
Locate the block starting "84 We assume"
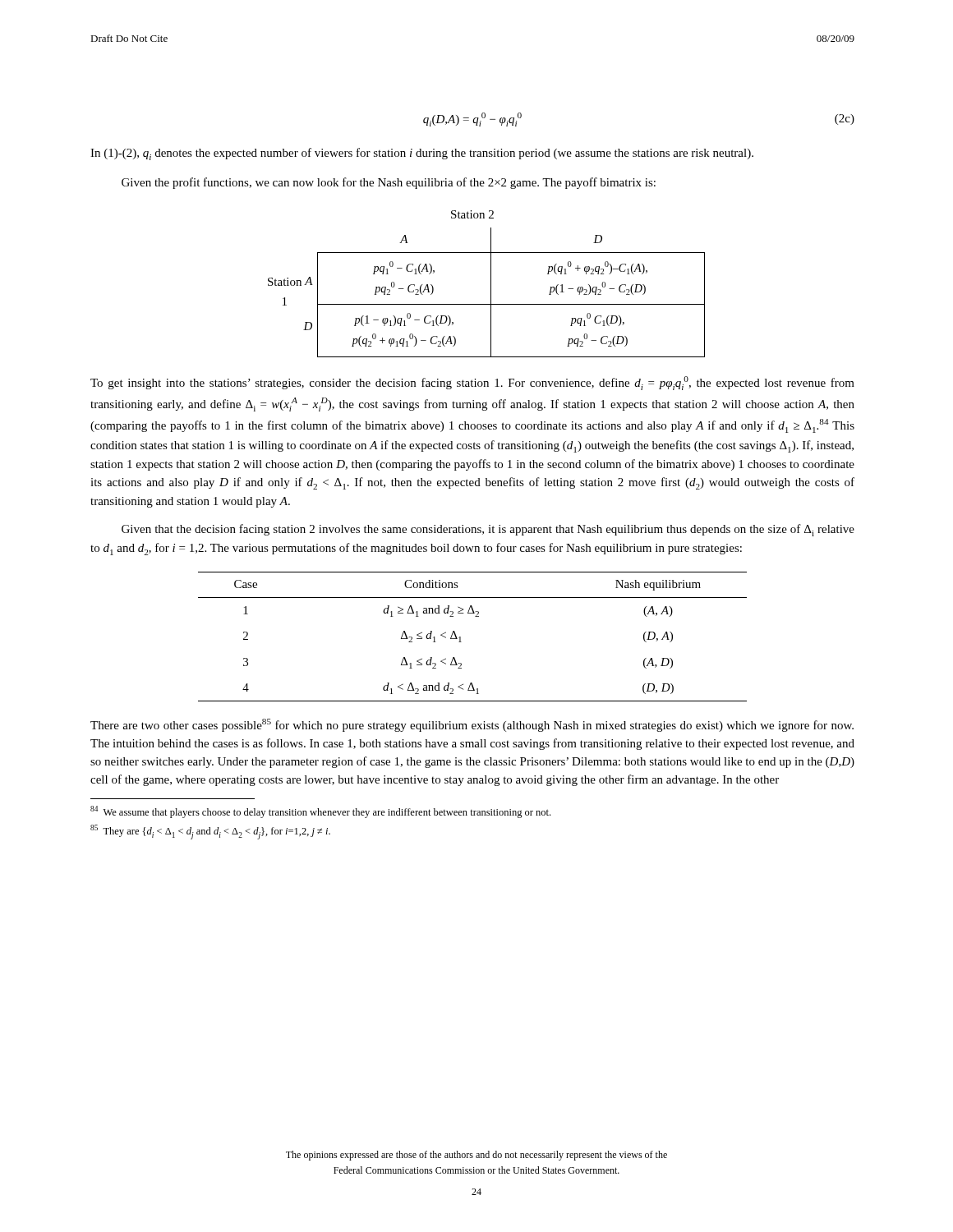[x=321, y=812]
